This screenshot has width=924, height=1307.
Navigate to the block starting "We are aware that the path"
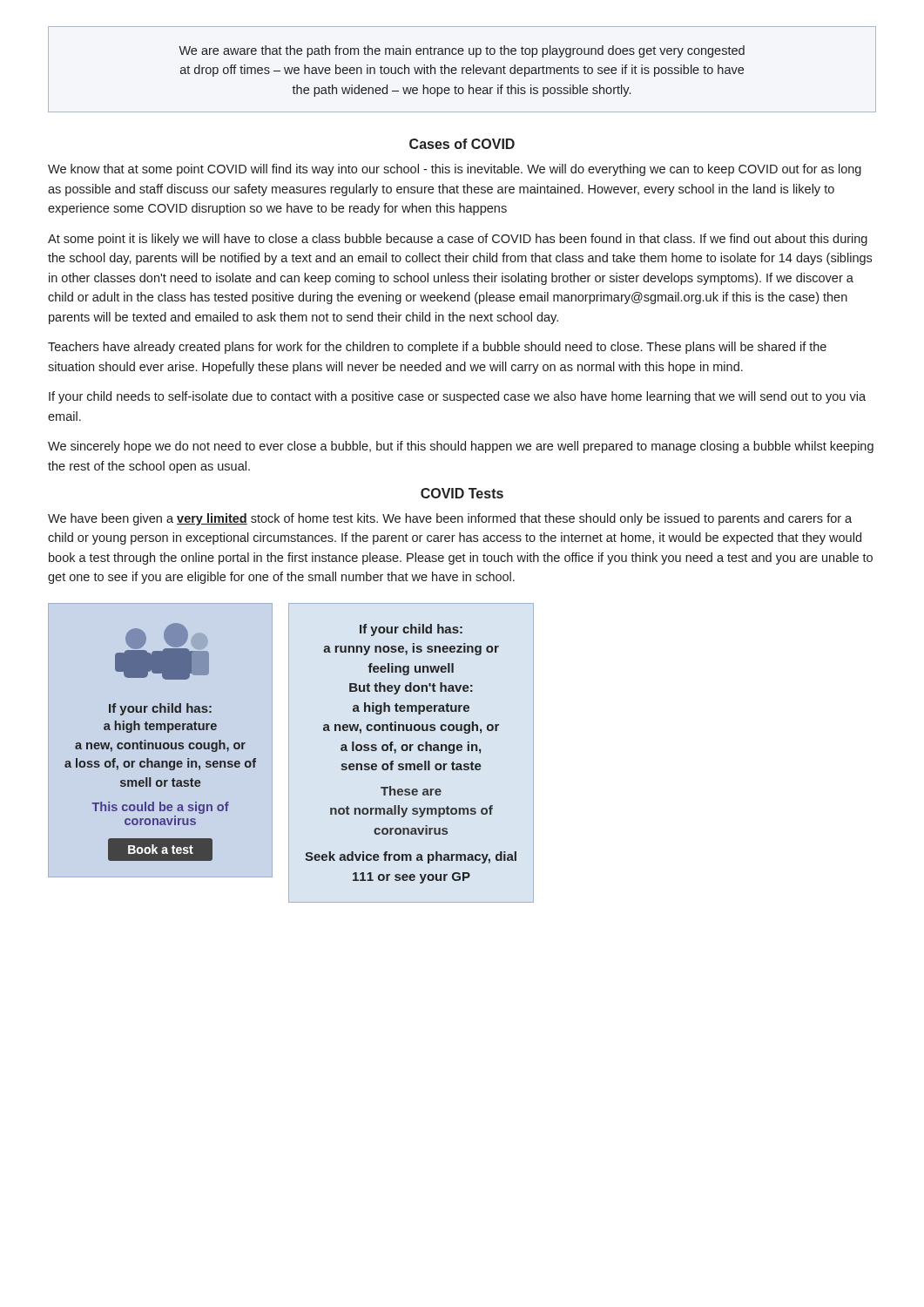point(462,69)
